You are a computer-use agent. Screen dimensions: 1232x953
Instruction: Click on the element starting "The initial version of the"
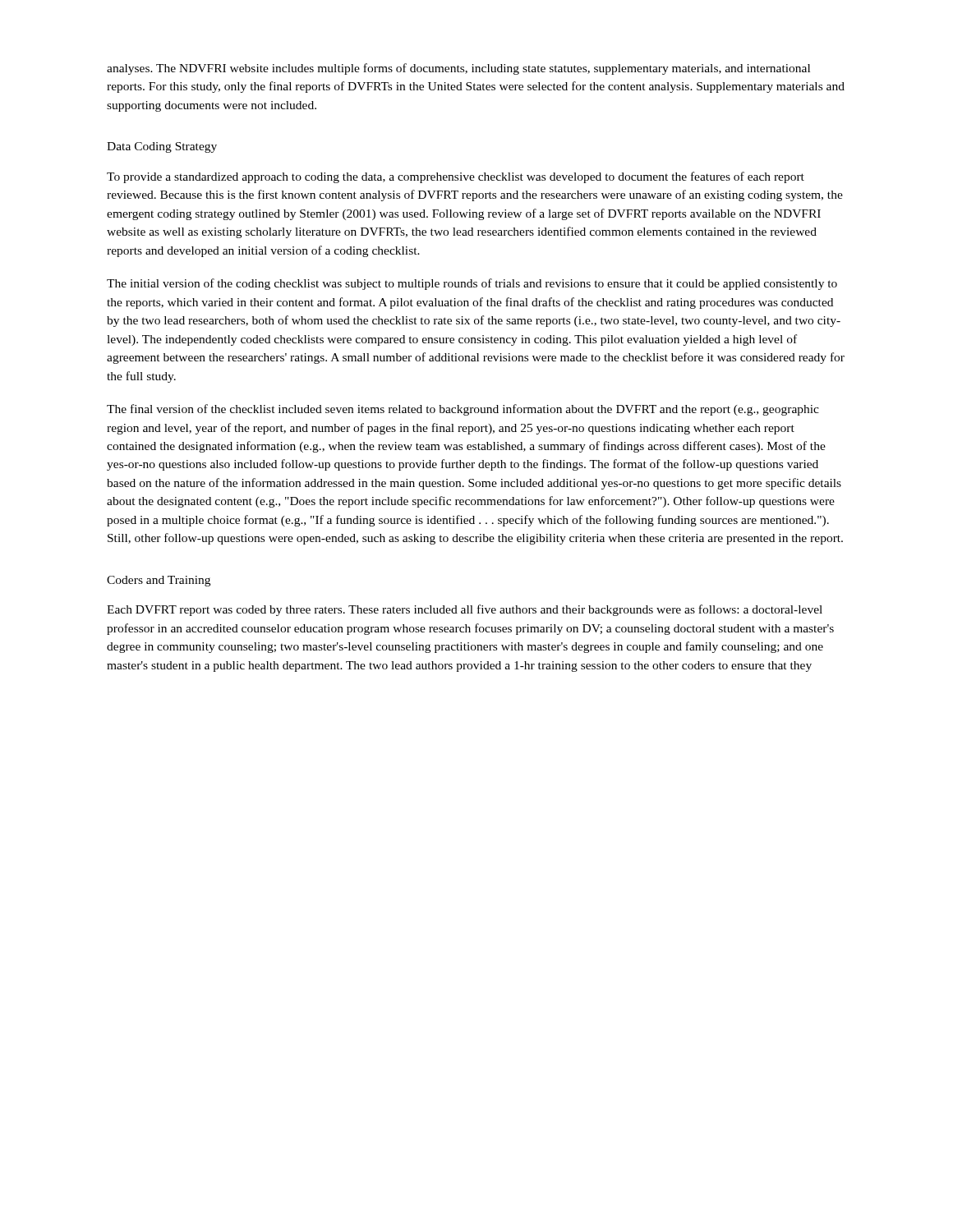[476, 329]
